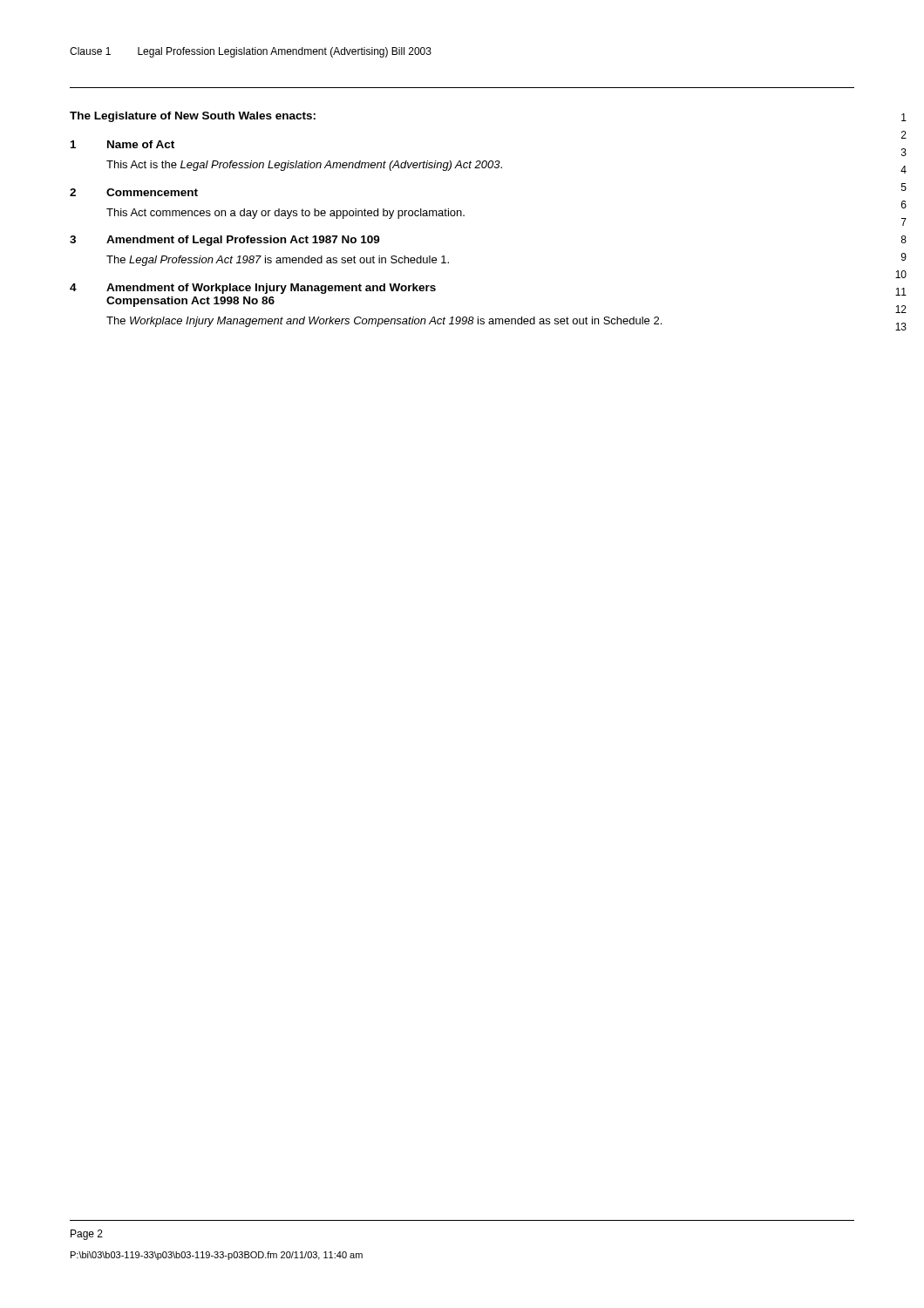
Task: Find the section header with the text "2 Commencement"
Action: click(x=134, y=192)
